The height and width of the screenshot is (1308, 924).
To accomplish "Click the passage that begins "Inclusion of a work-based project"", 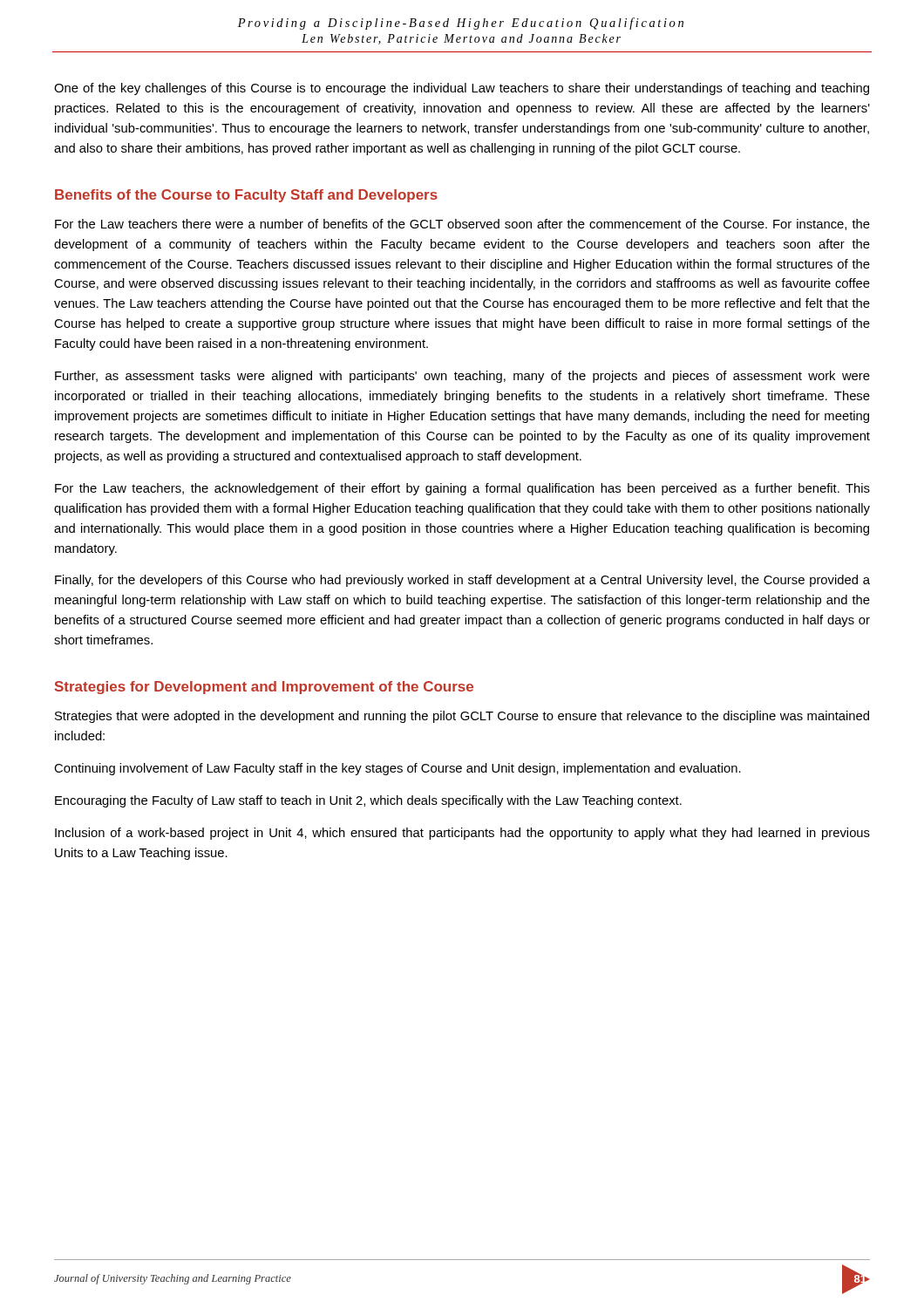I will click(x=462, y=843).
